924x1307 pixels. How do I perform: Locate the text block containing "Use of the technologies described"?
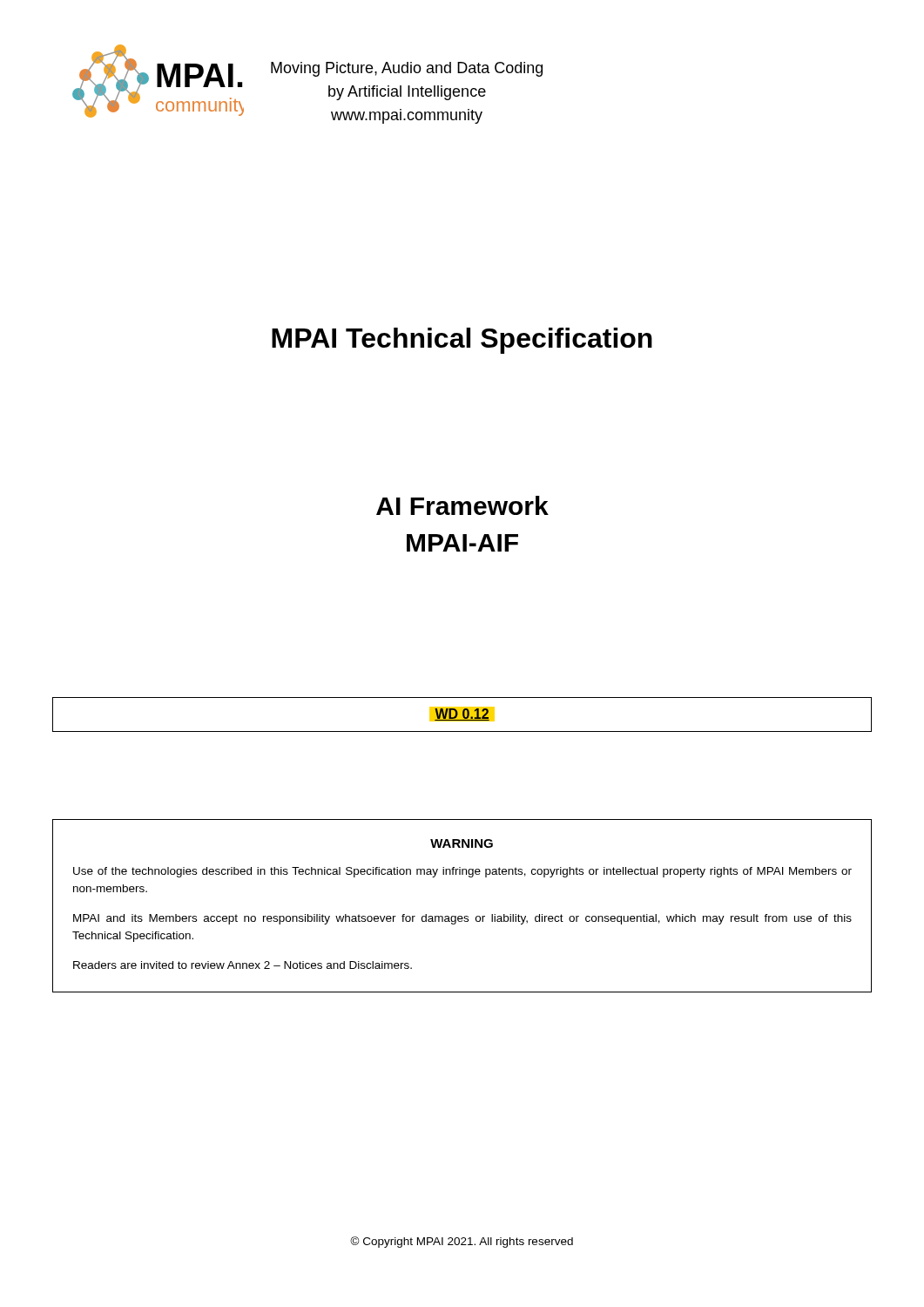tap(462, 880)
